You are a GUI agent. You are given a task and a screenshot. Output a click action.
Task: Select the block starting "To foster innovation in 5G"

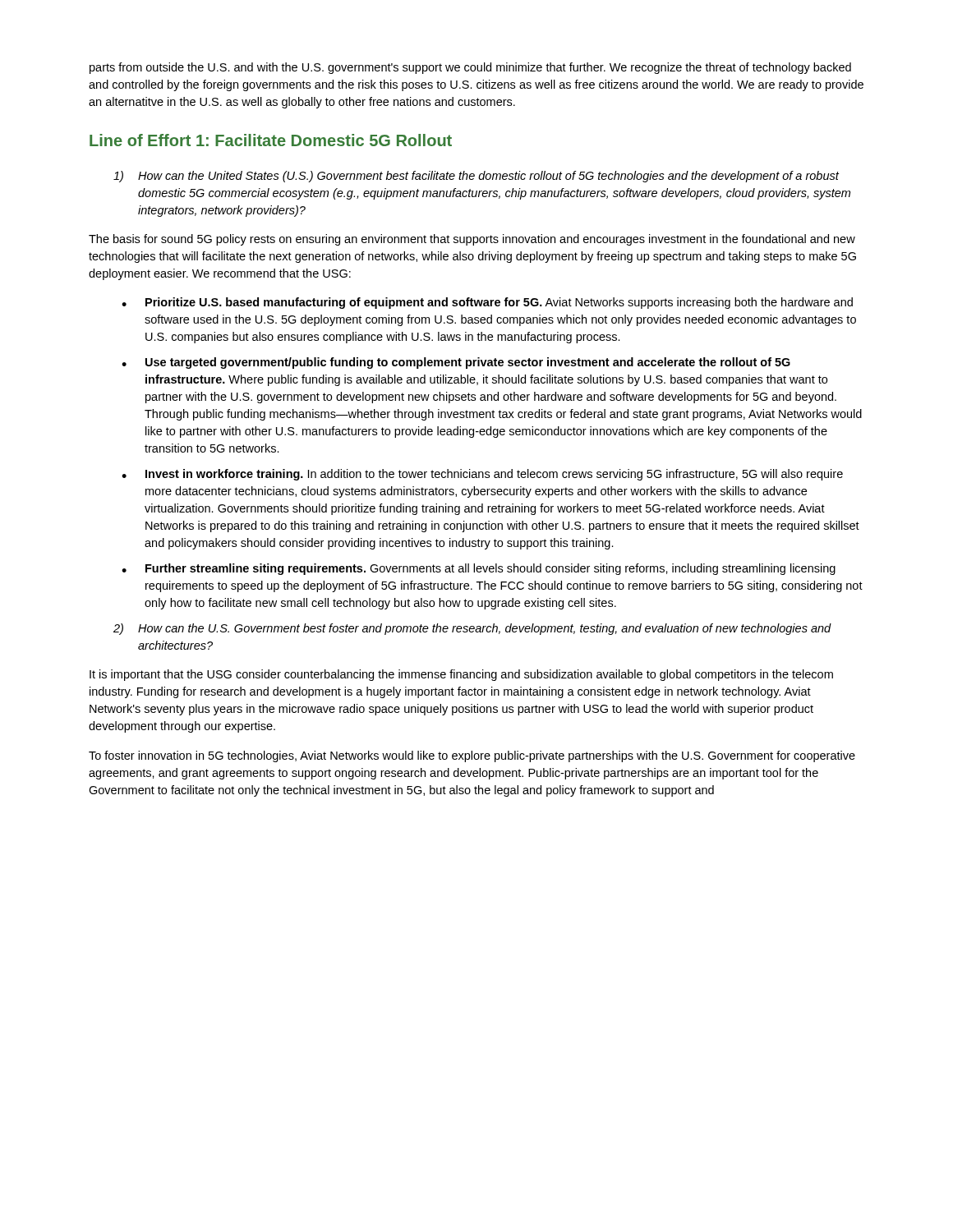pyautogui.click(x=472, y=773)
